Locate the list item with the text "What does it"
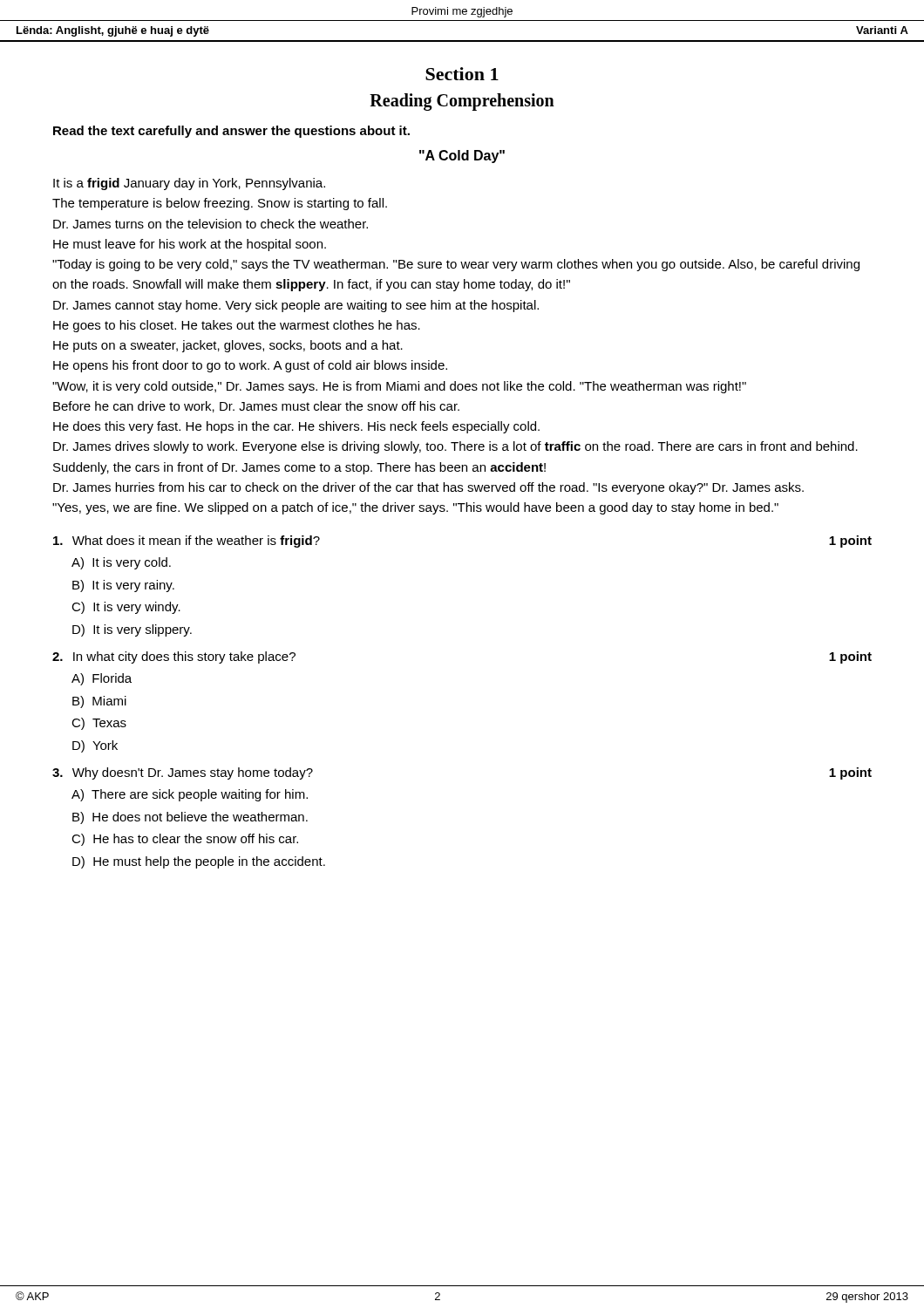This screenshot has width=924, height=1308. pos(189,541)
